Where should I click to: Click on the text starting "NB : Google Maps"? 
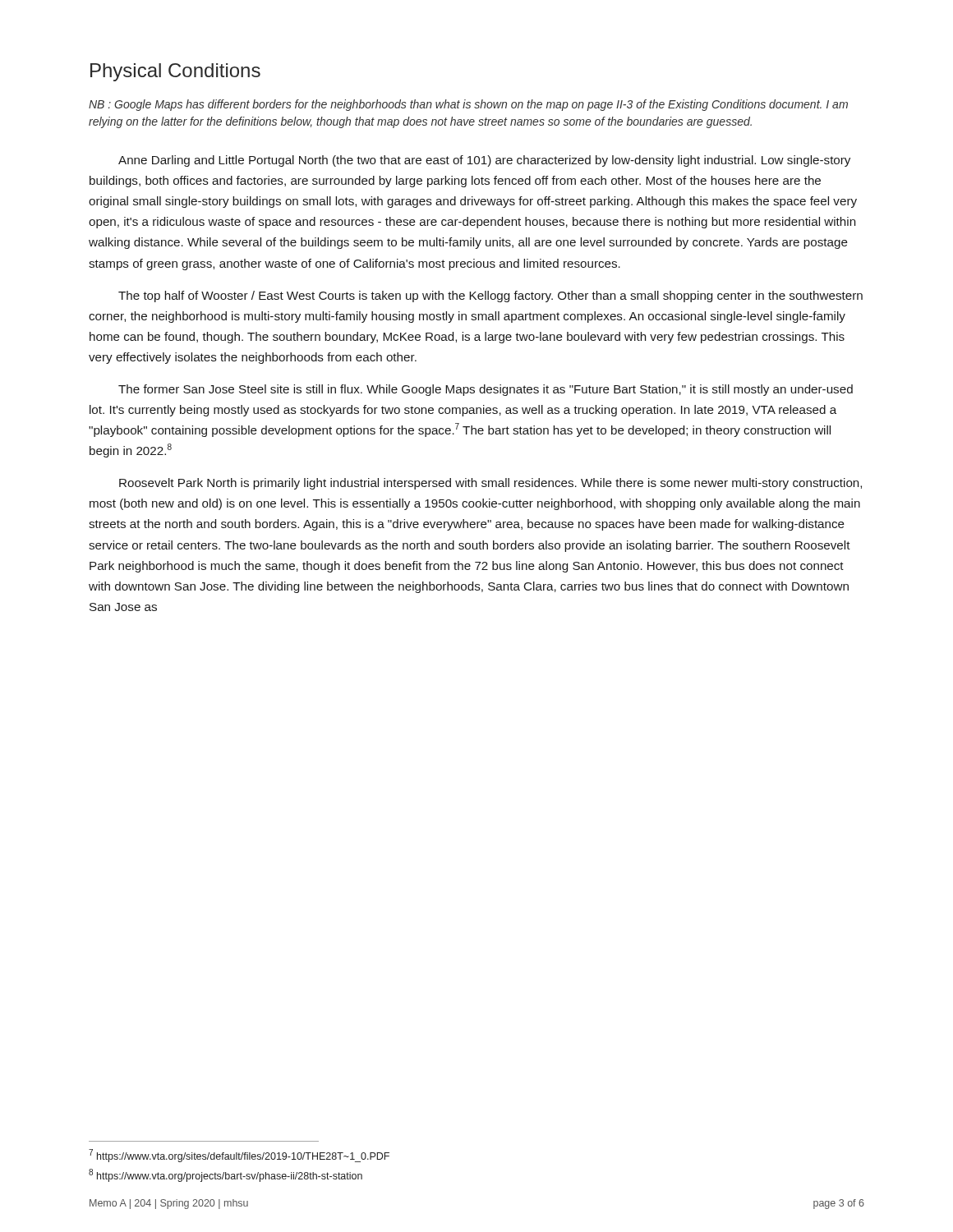468,113
